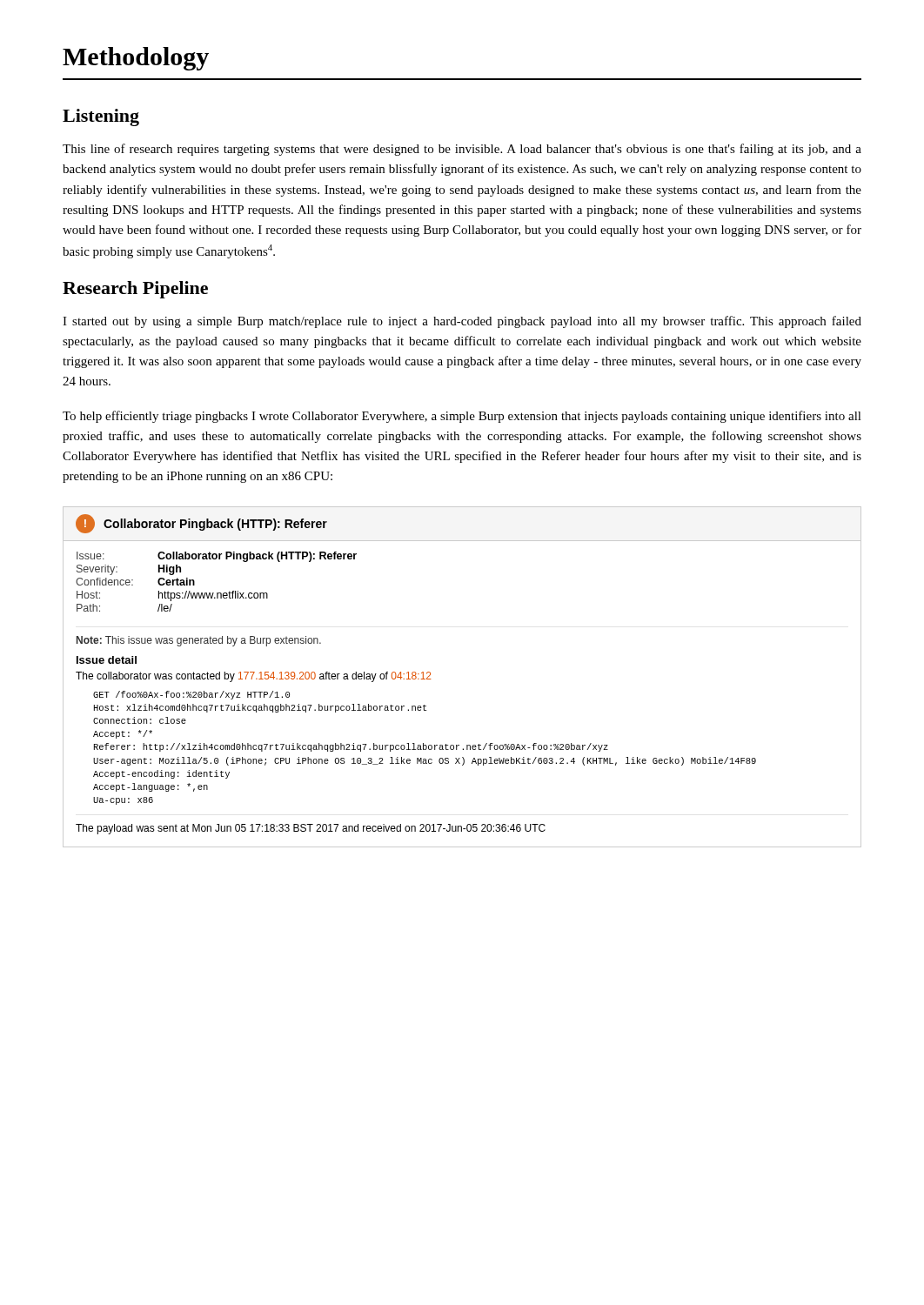Select the text block containing "This line of research requires targeting systems that"
Viewport: 924px width, 1305px height.
click(x=462, y=201)
